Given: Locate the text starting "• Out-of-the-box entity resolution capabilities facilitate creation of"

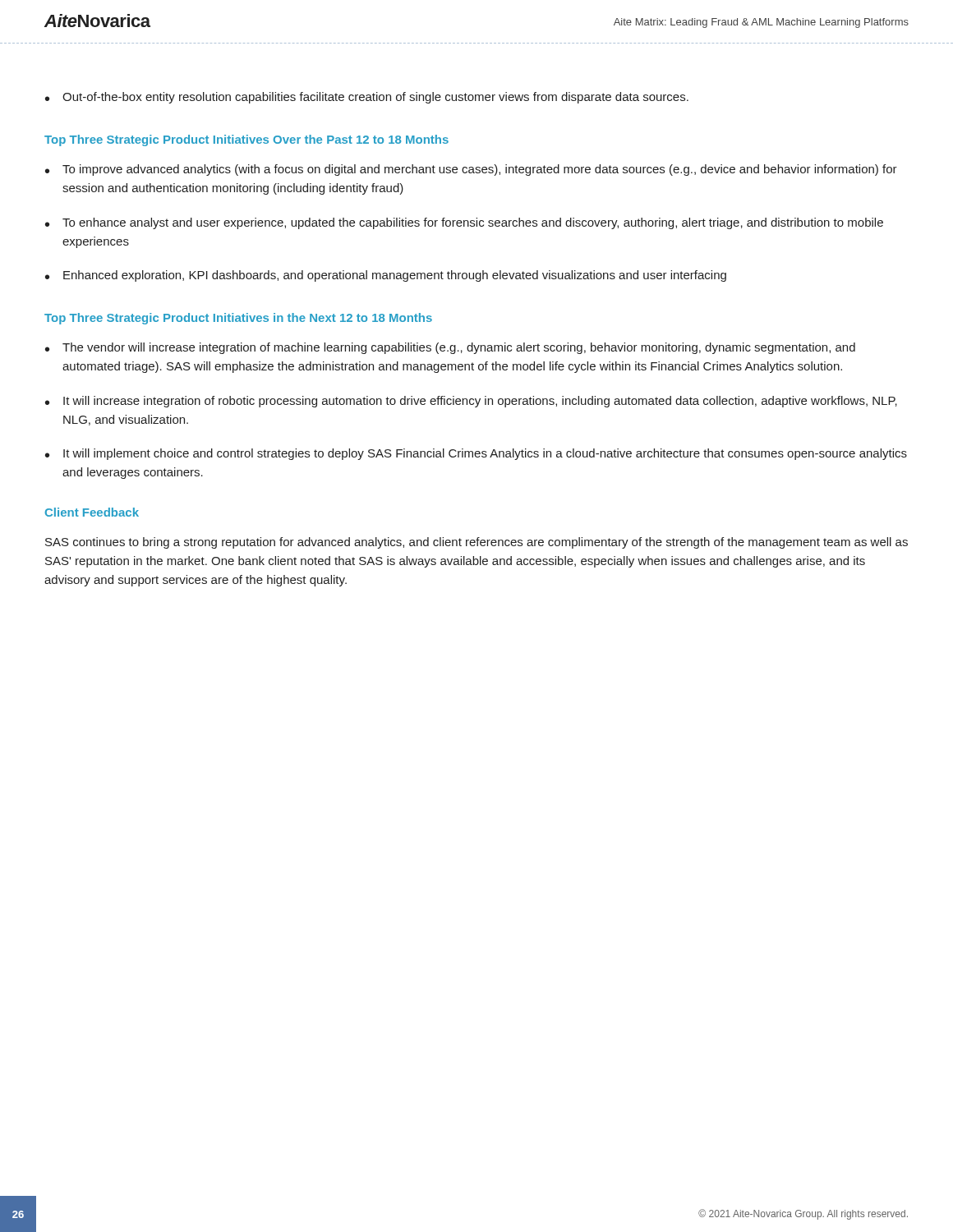Looking at the screenshot, I should 367,98.
